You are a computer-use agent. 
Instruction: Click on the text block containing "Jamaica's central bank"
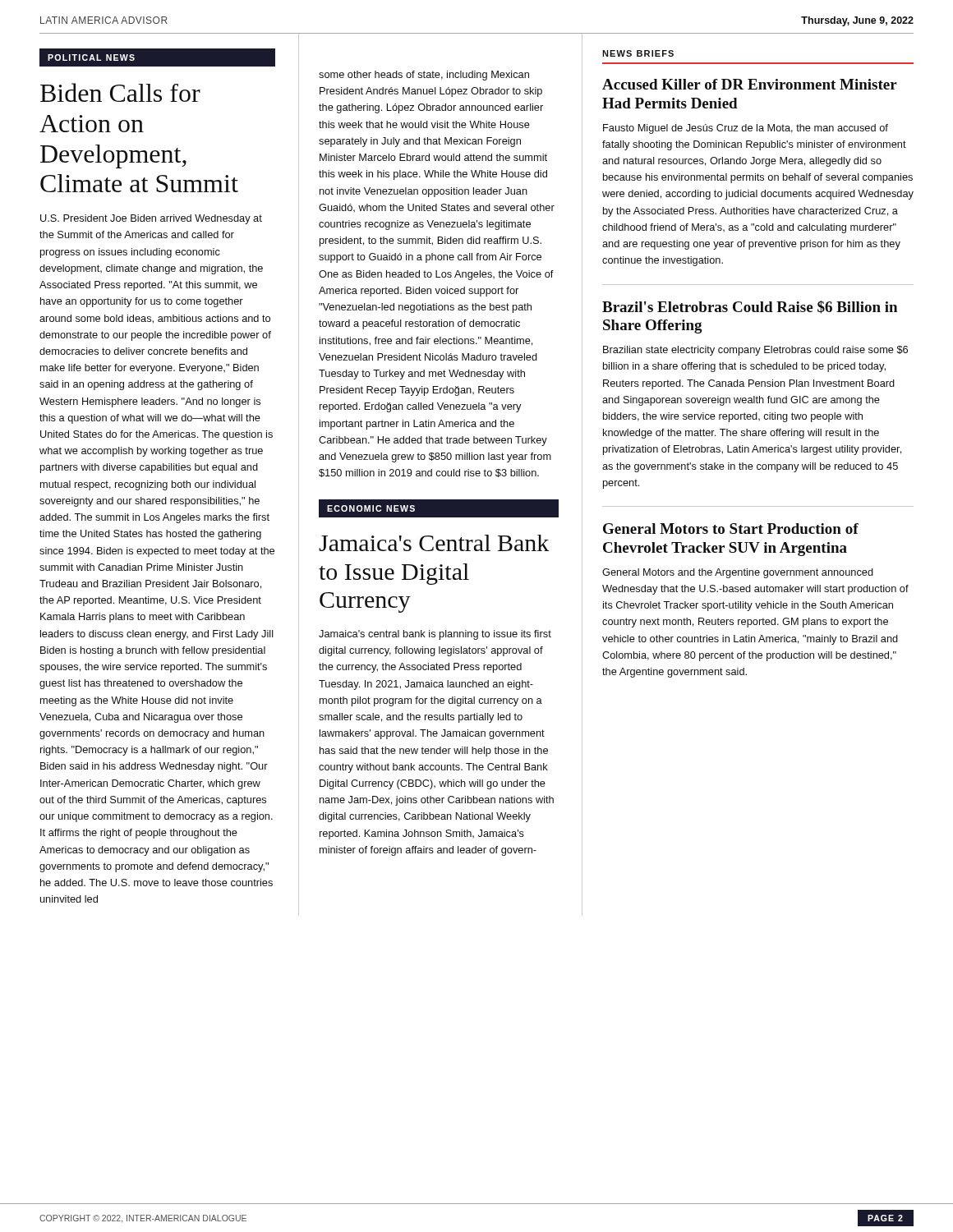point(439,742)
